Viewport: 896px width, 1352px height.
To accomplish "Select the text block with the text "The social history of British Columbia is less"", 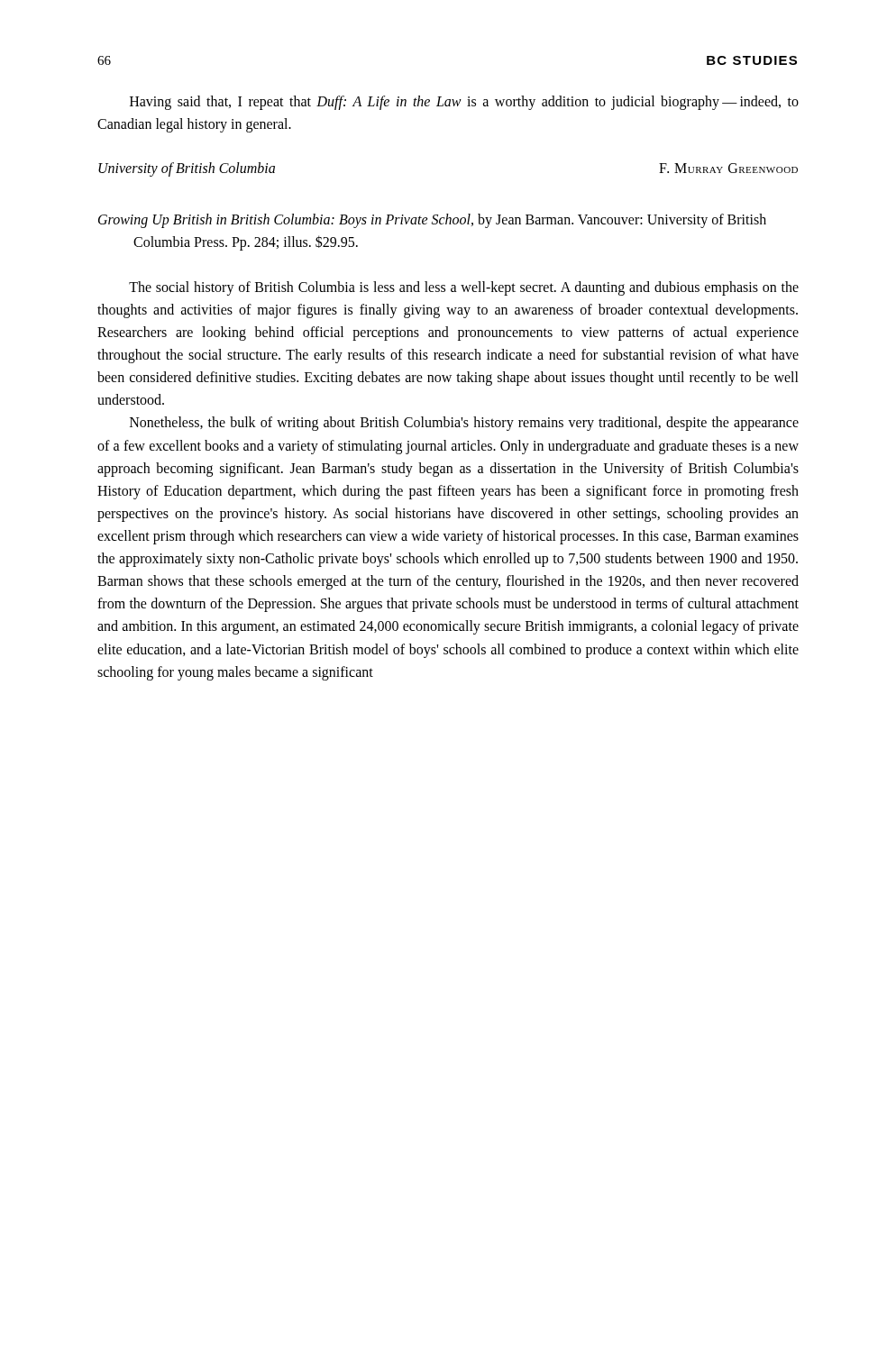I will (x=448, y=344).
